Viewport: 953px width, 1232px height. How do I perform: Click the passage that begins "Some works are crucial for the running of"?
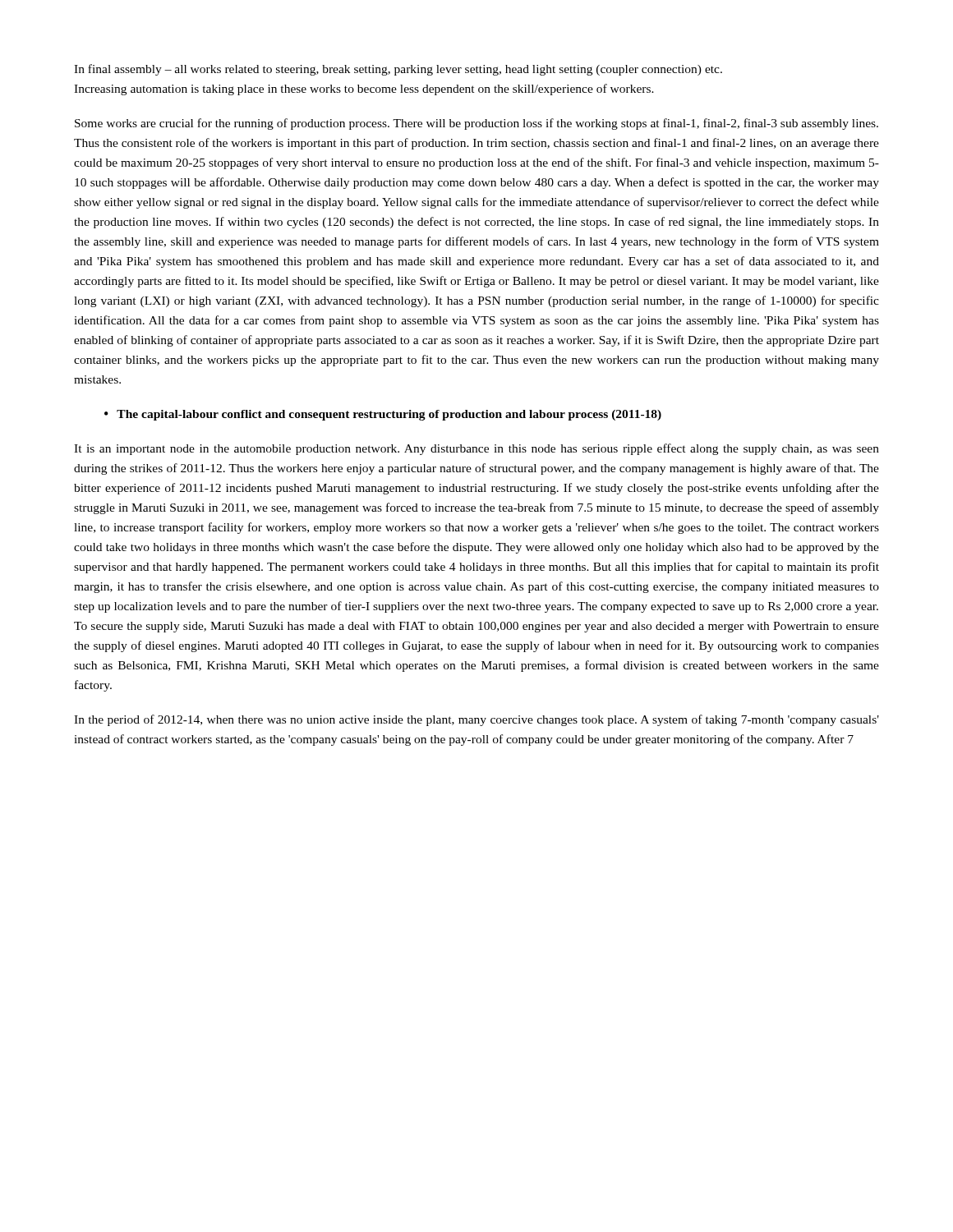pyautogui.click(x=476, y=251)
